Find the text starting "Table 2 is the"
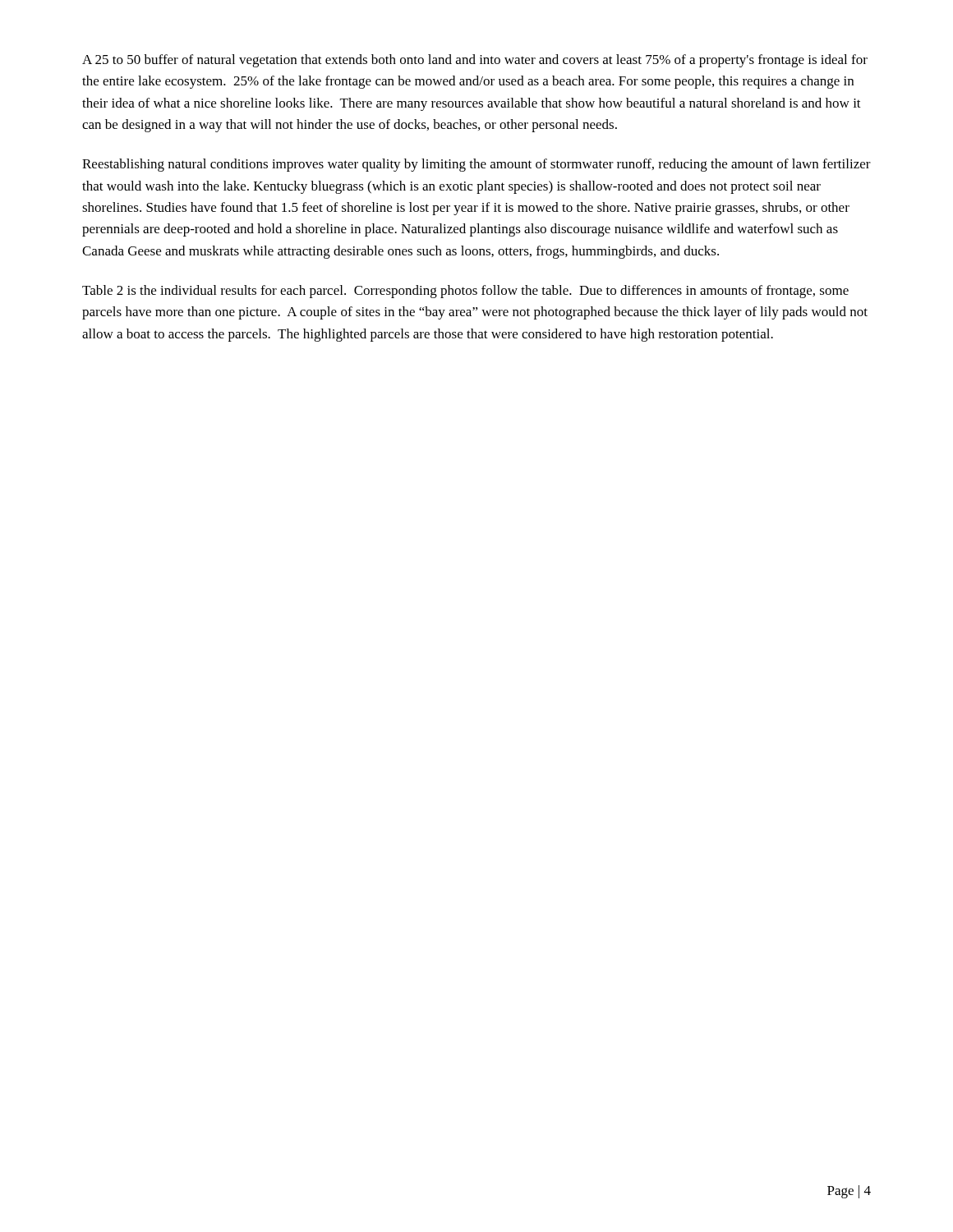The image size is (953, 1232). 475,312
